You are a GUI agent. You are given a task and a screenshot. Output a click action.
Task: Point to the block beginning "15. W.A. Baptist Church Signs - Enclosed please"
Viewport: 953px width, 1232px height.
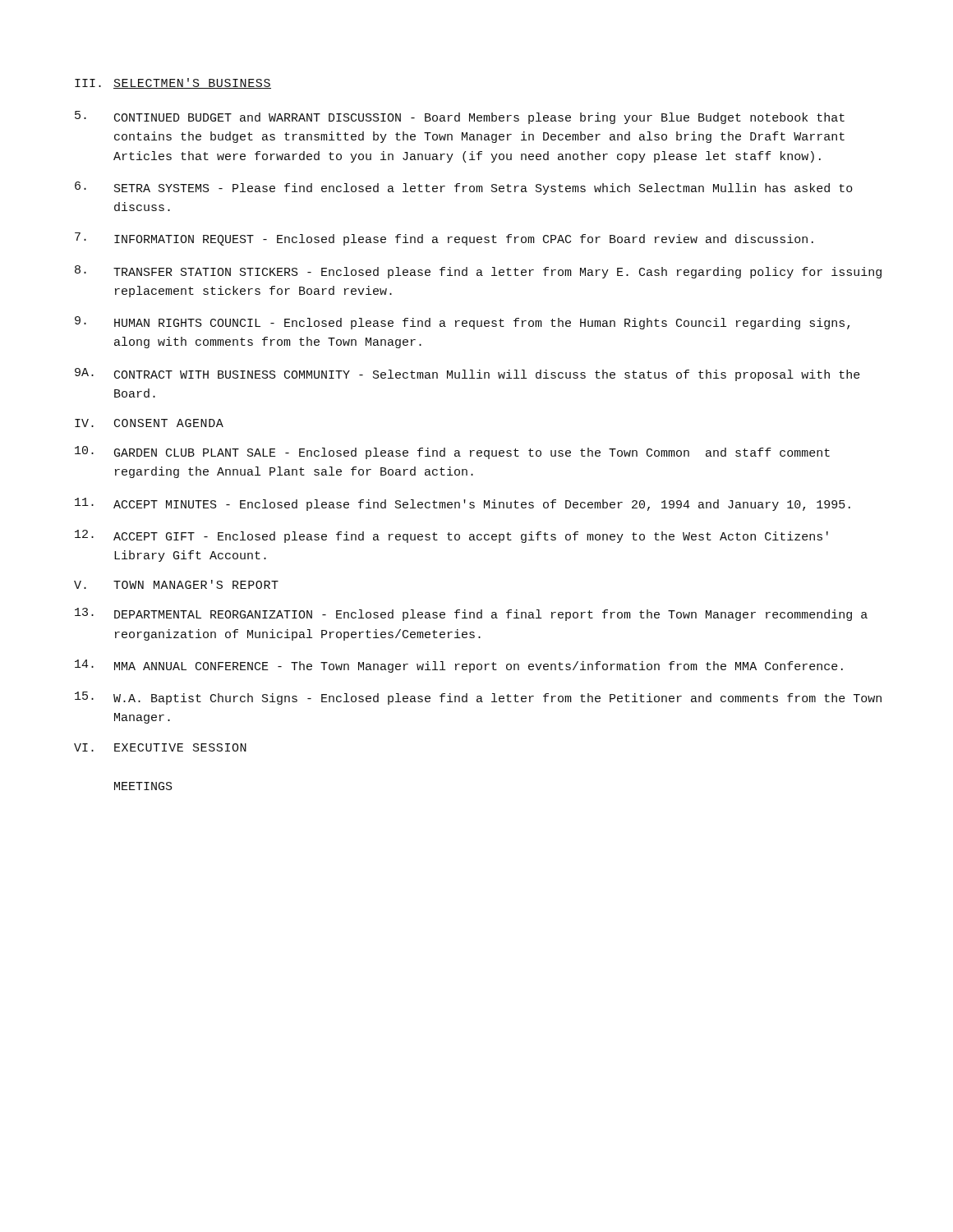click(481, 709)
